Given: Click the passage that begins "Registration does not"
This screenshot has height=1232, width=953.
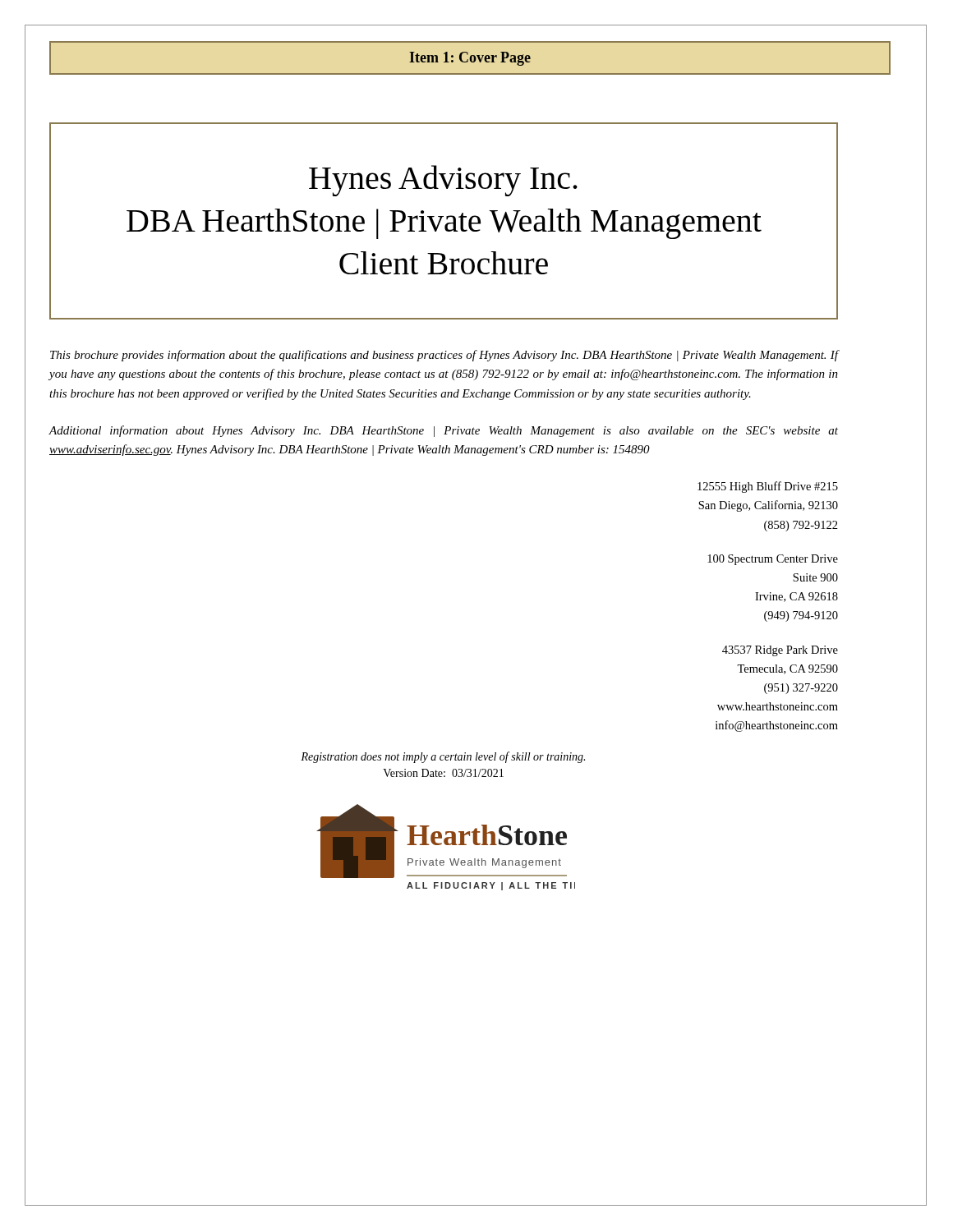Looking at the screenshot, I should (444, 765).
